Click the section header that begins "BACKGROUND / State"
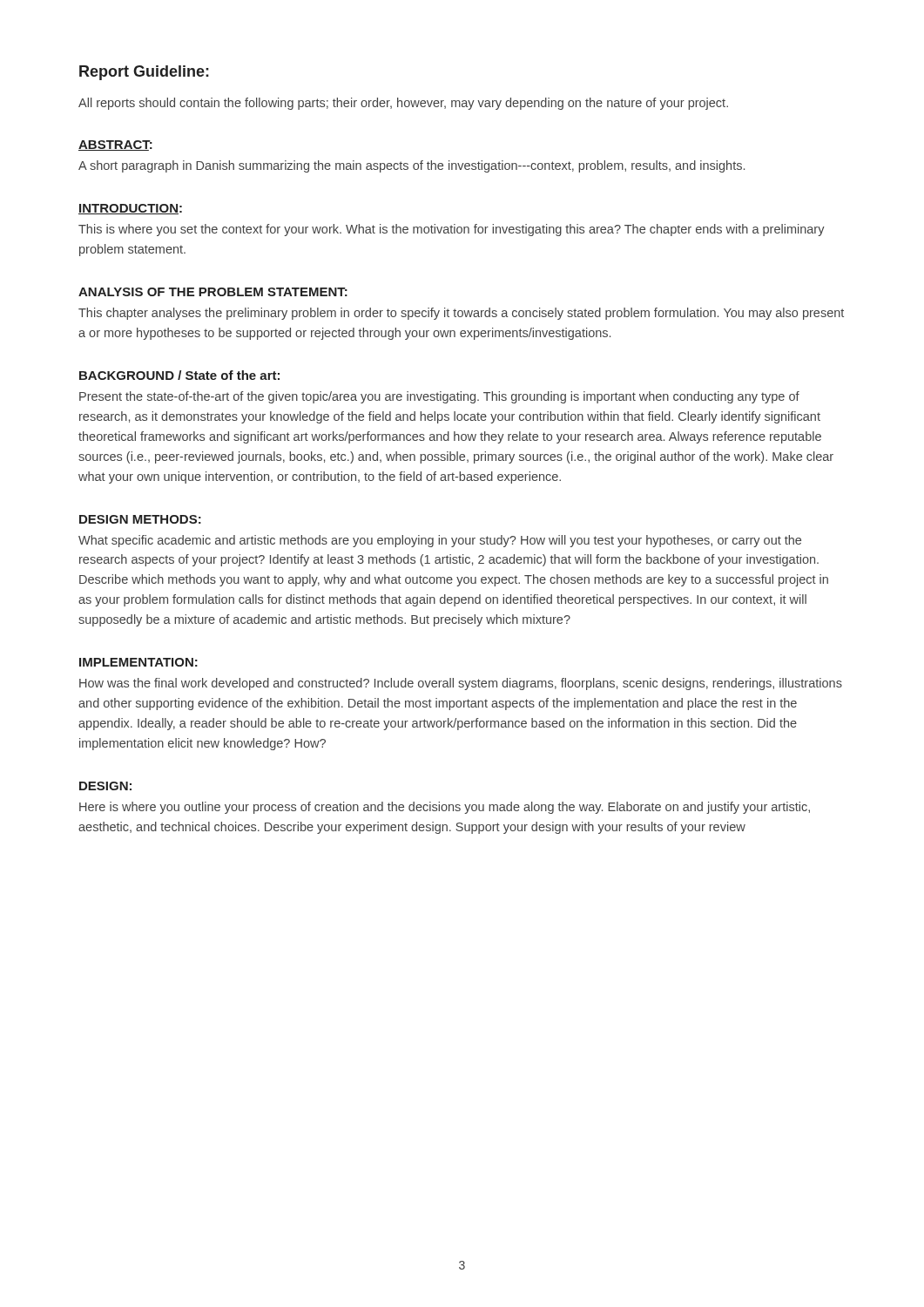The height and width of the screenshot is (1307, 924). coord(179,375)
